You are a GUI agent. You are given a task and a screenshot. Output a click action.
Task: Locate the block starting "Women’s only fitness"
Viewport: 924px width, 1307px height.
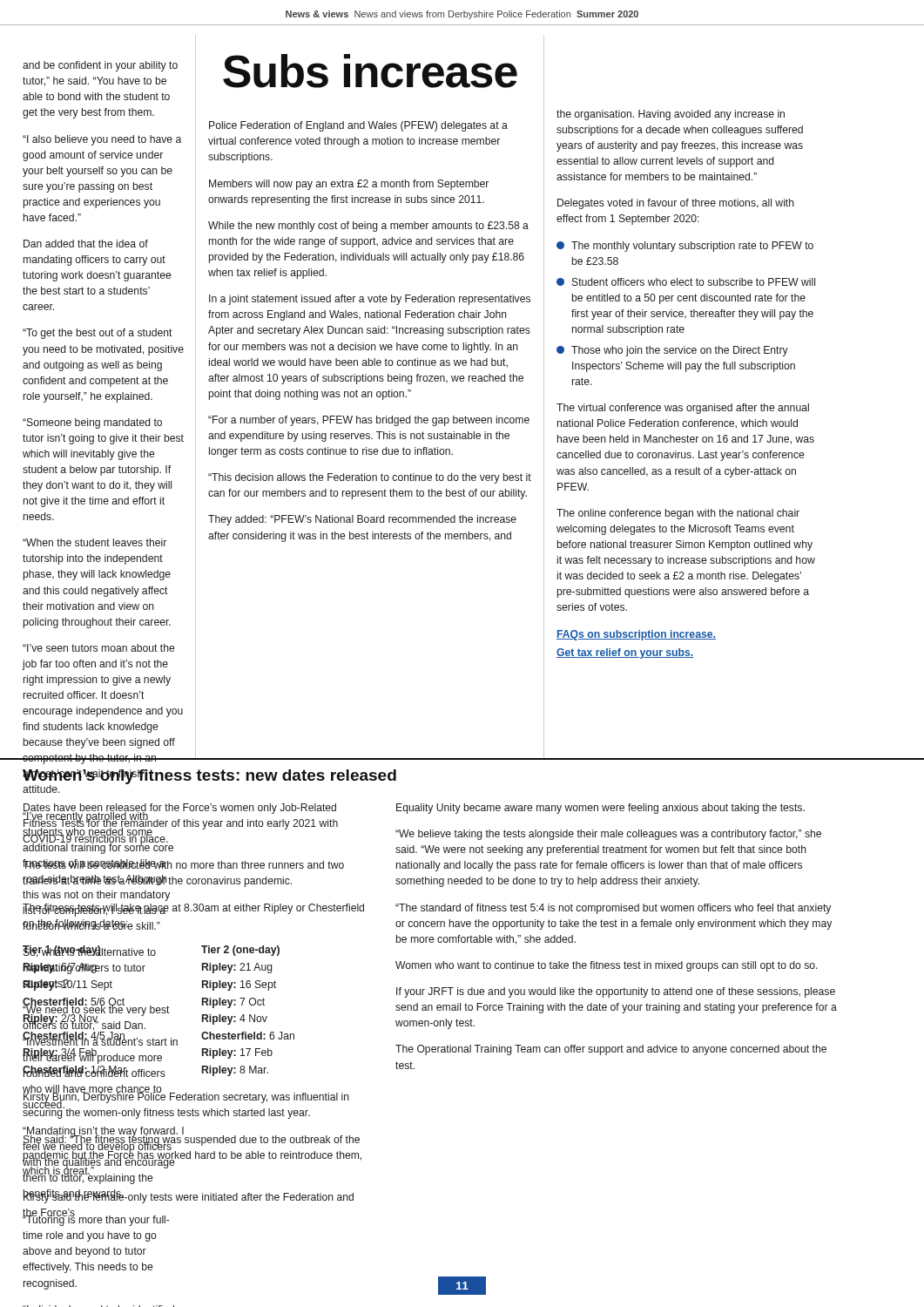(x=210, y=775)
